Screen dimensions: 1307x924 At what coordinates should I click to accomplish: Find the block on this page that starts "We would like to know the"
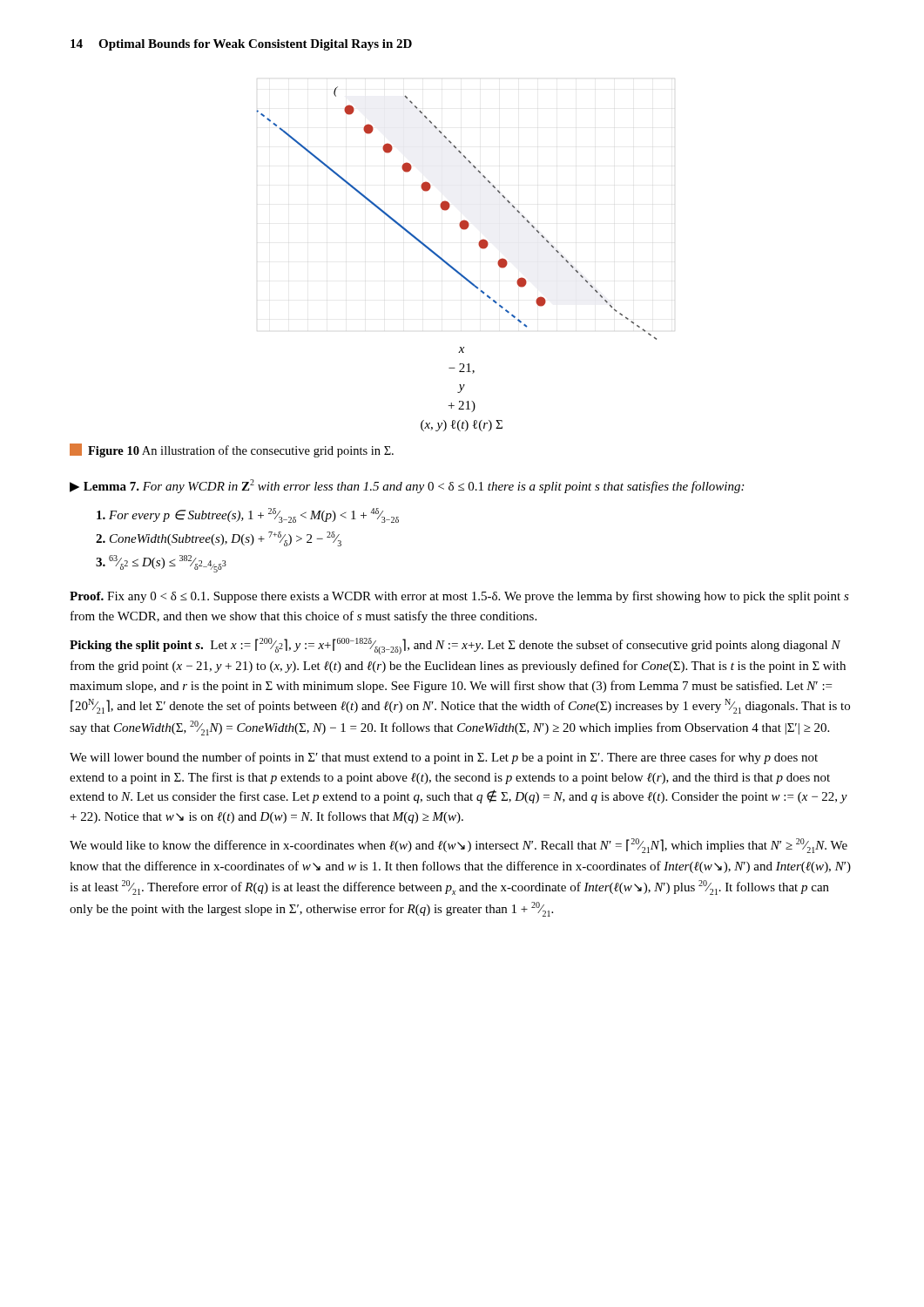[x=462, y=877]
